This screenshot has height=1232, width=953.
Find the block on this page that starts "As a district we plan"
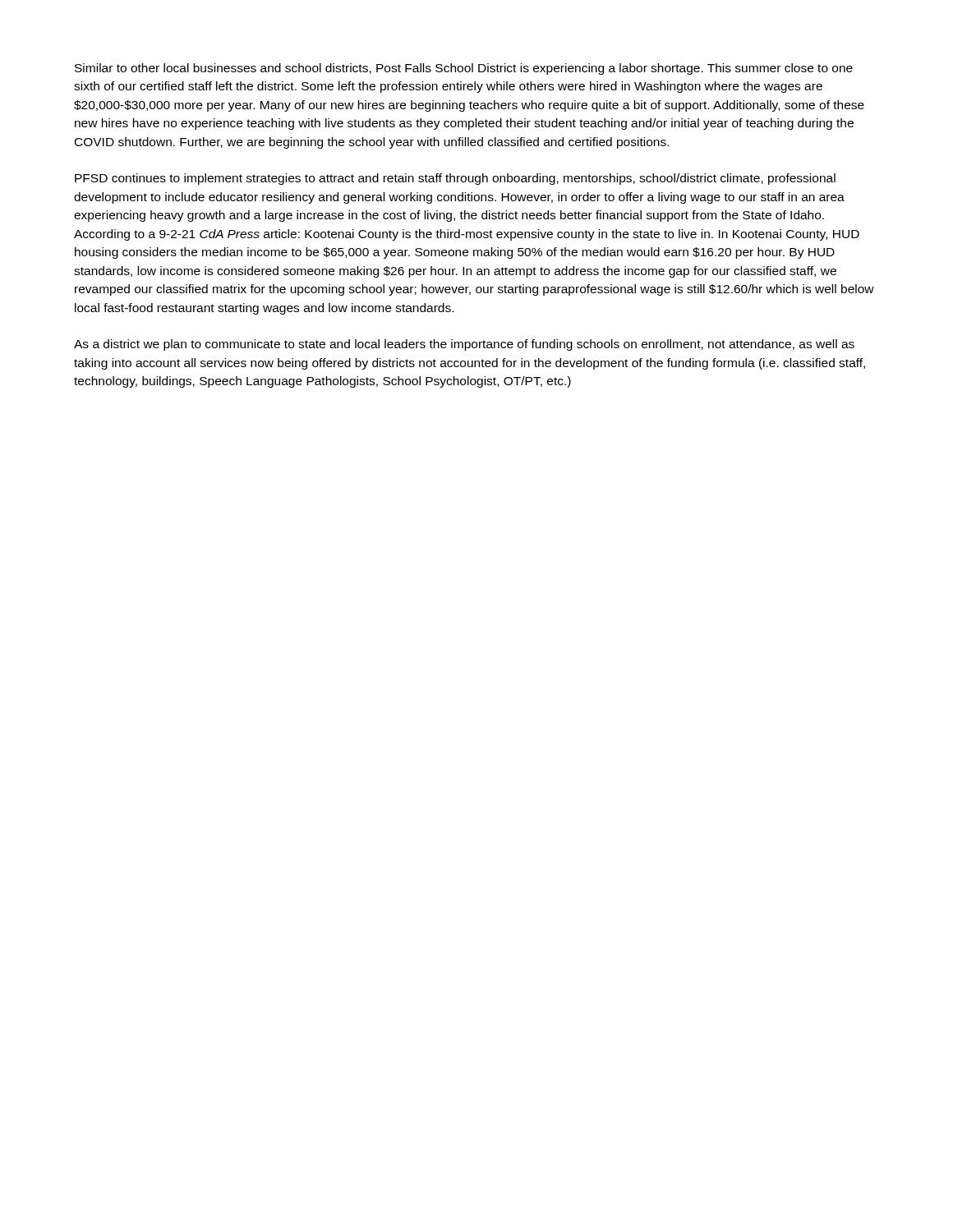click(x=470, y=362)
